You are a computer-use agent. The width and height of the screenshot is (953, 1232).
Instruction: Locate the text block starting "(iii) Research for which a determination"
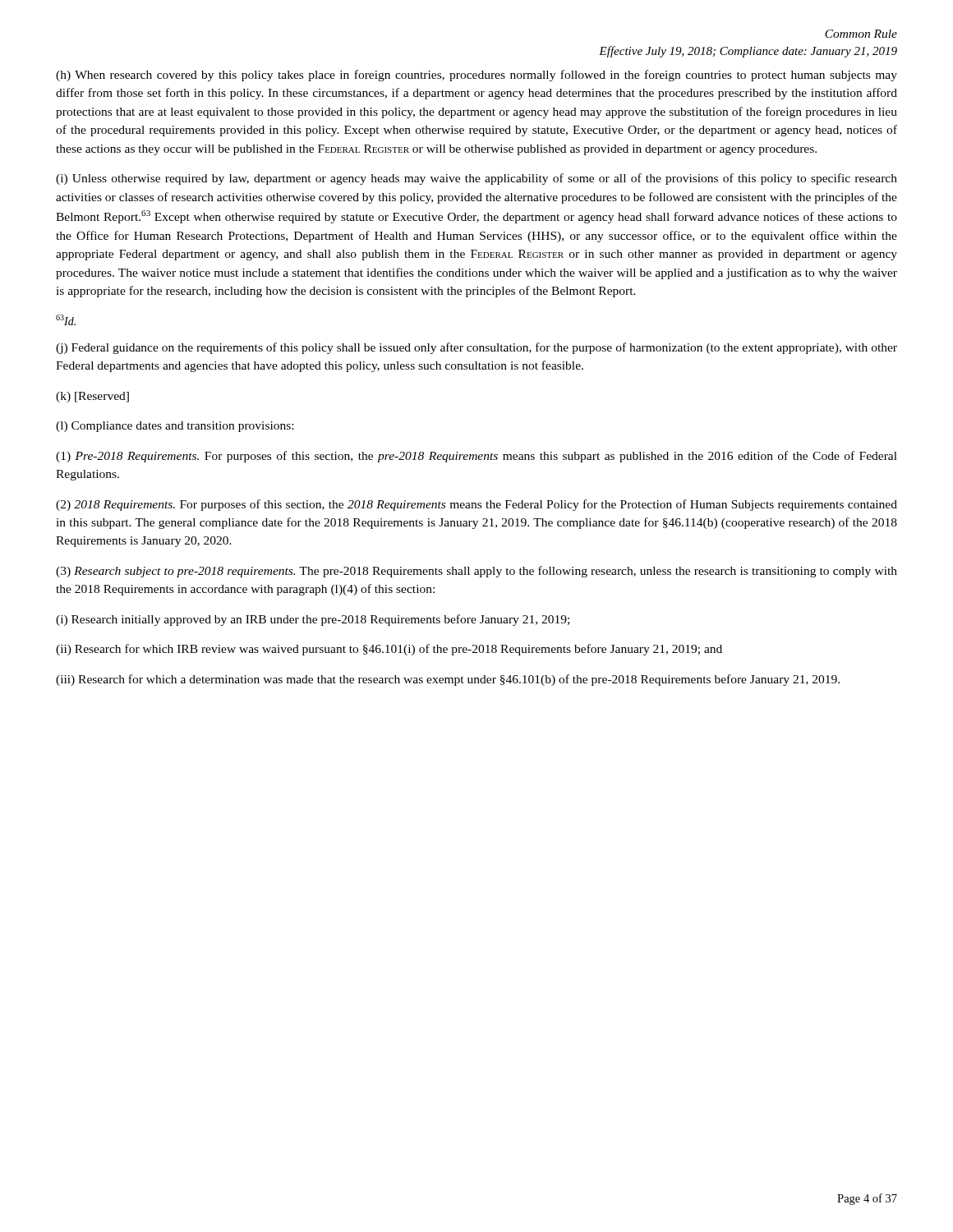coord(448,679)
